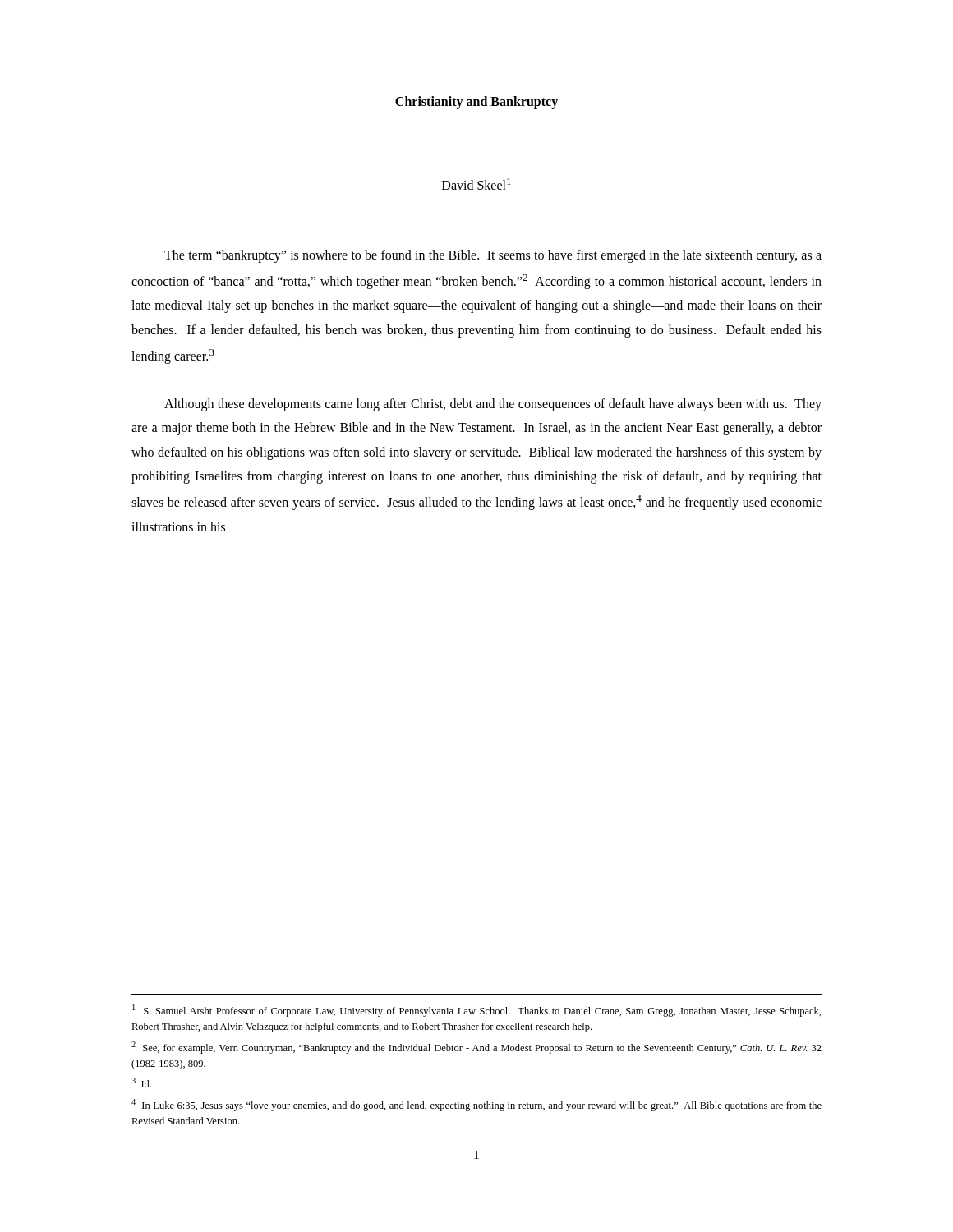This screenshot has height=1232, width=953.
Task: Find the text starting "2 See, for example, Vern Countryman,"
Action: [476, 1054]
